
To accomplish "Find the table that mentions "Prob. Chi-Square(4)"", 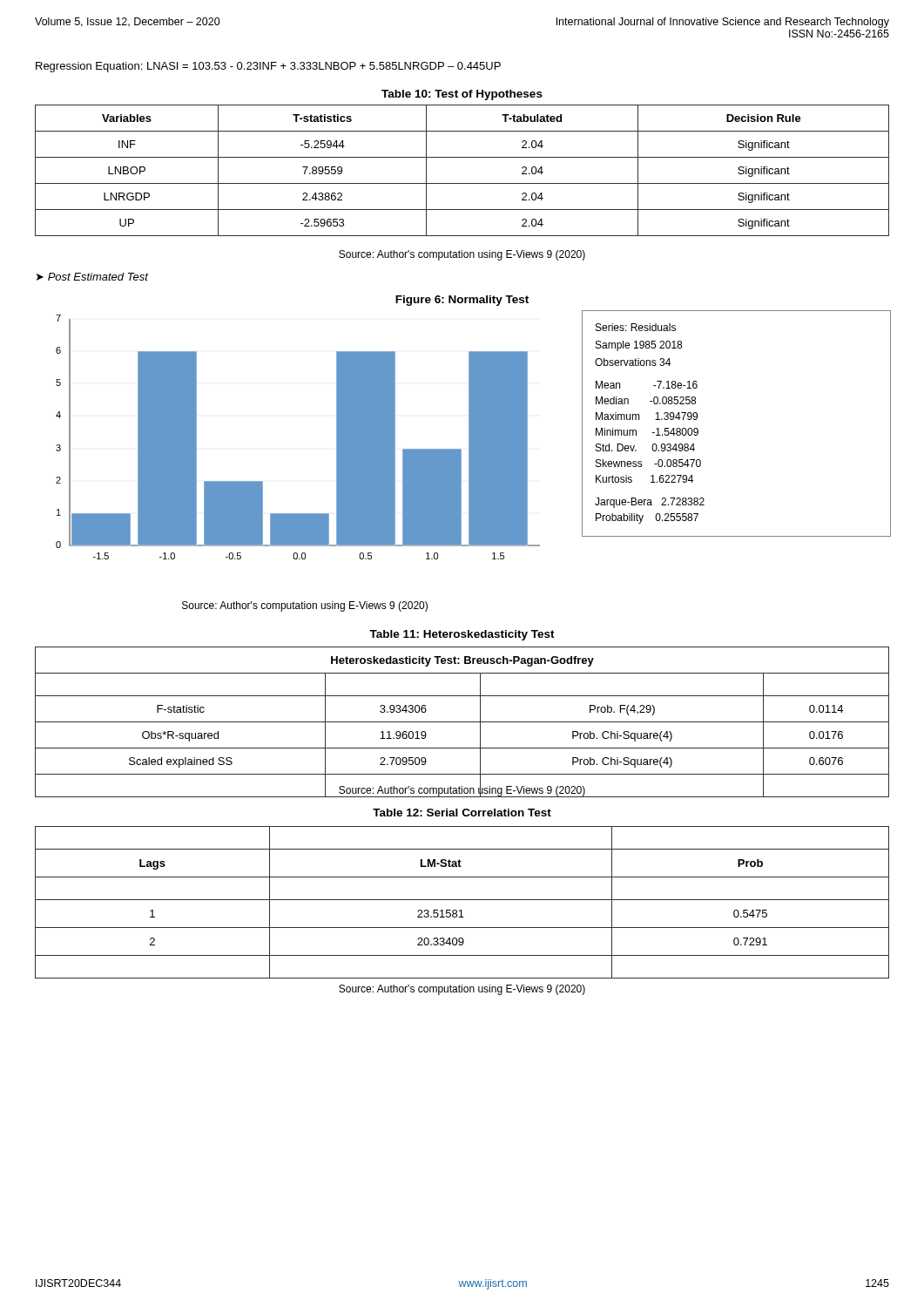I will (462, 722).
